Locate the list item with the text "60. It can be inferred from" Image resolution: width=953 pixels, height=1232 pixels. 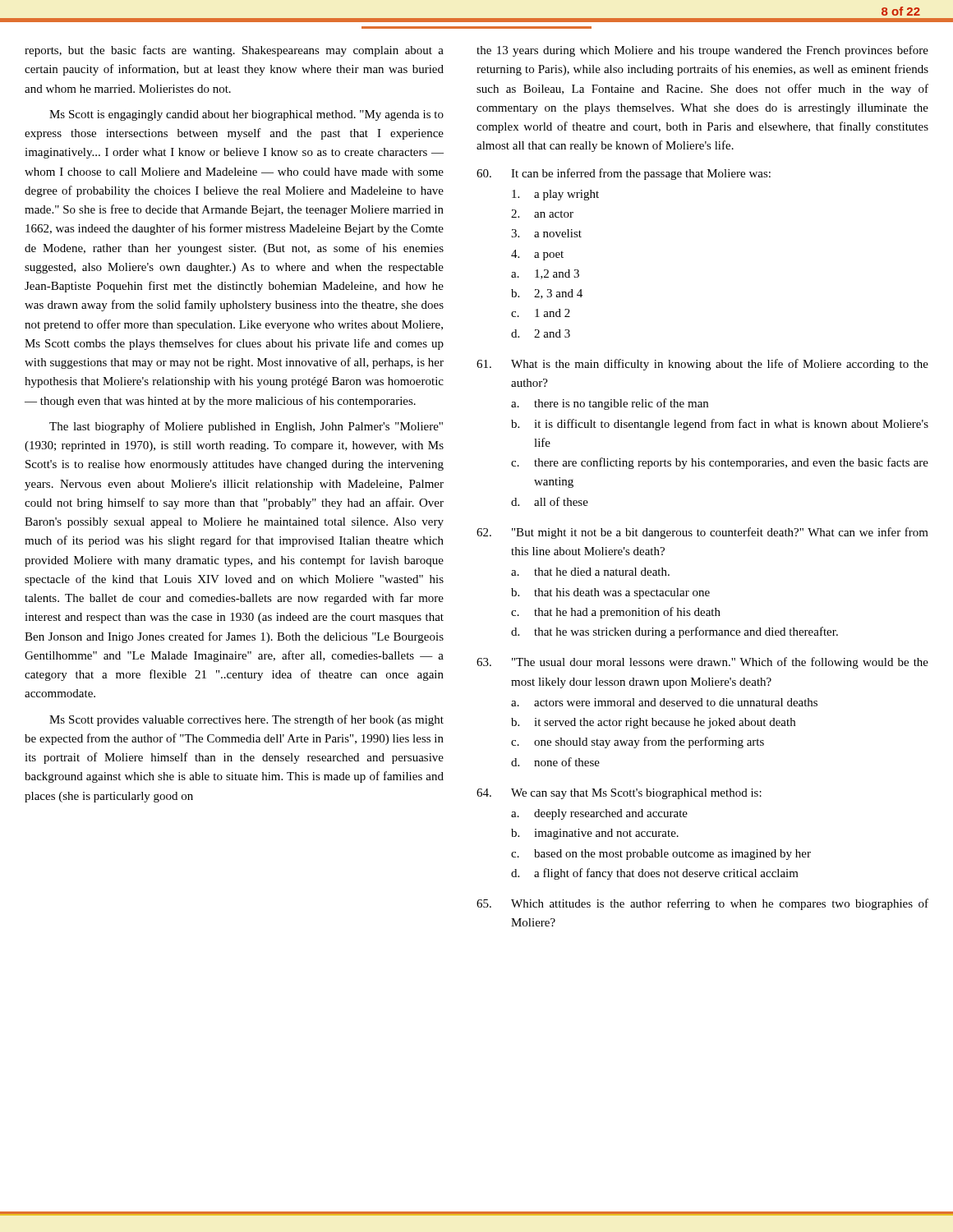[624, 174]
